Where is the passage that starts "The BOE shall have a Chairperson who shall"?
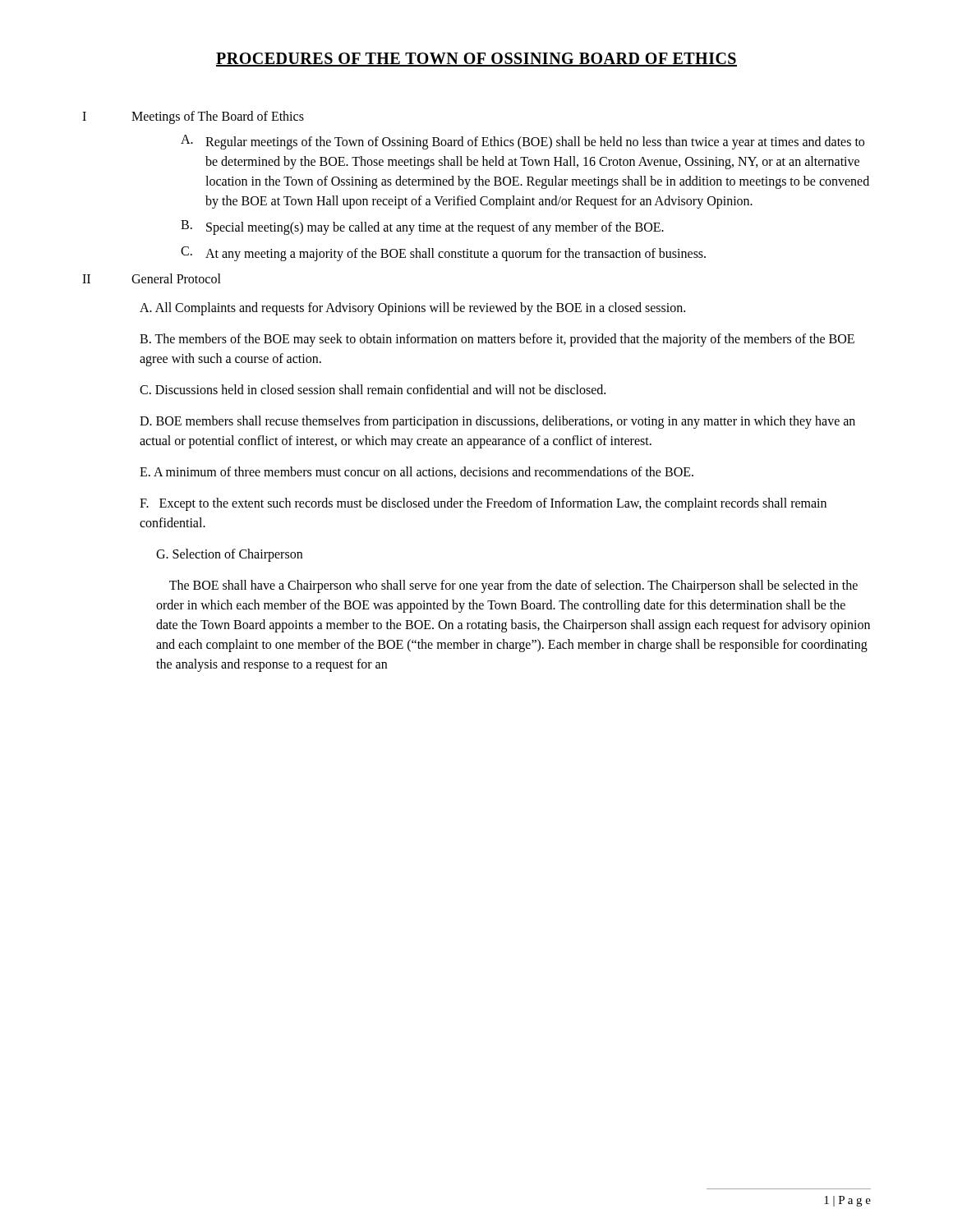This screenshot has width=953, height=1232. pyautogui.click(x=513, y=625)
